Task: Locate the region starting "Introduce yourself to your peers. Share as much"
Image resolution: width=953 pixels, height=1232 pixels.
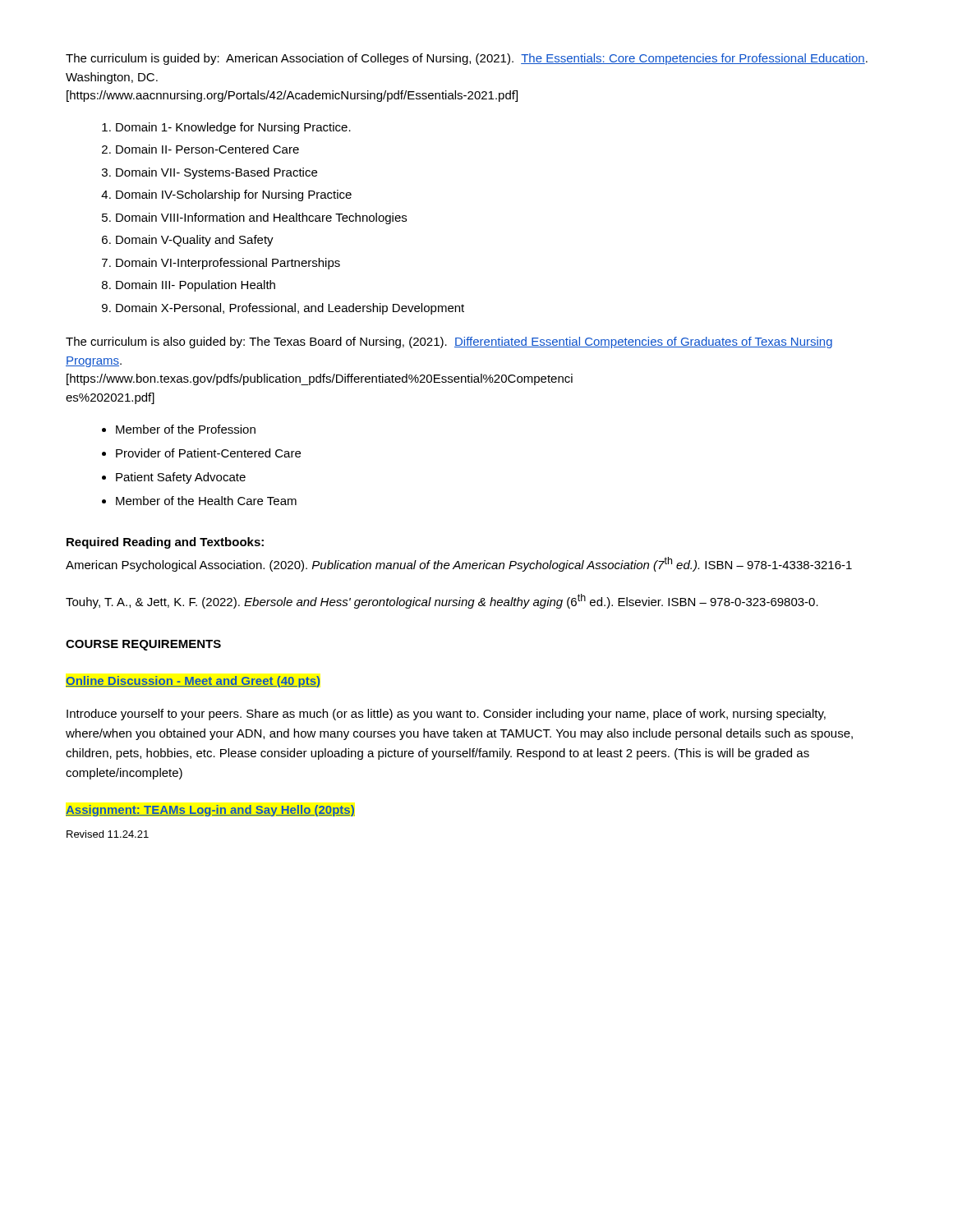Action: [x=460, y=742]
